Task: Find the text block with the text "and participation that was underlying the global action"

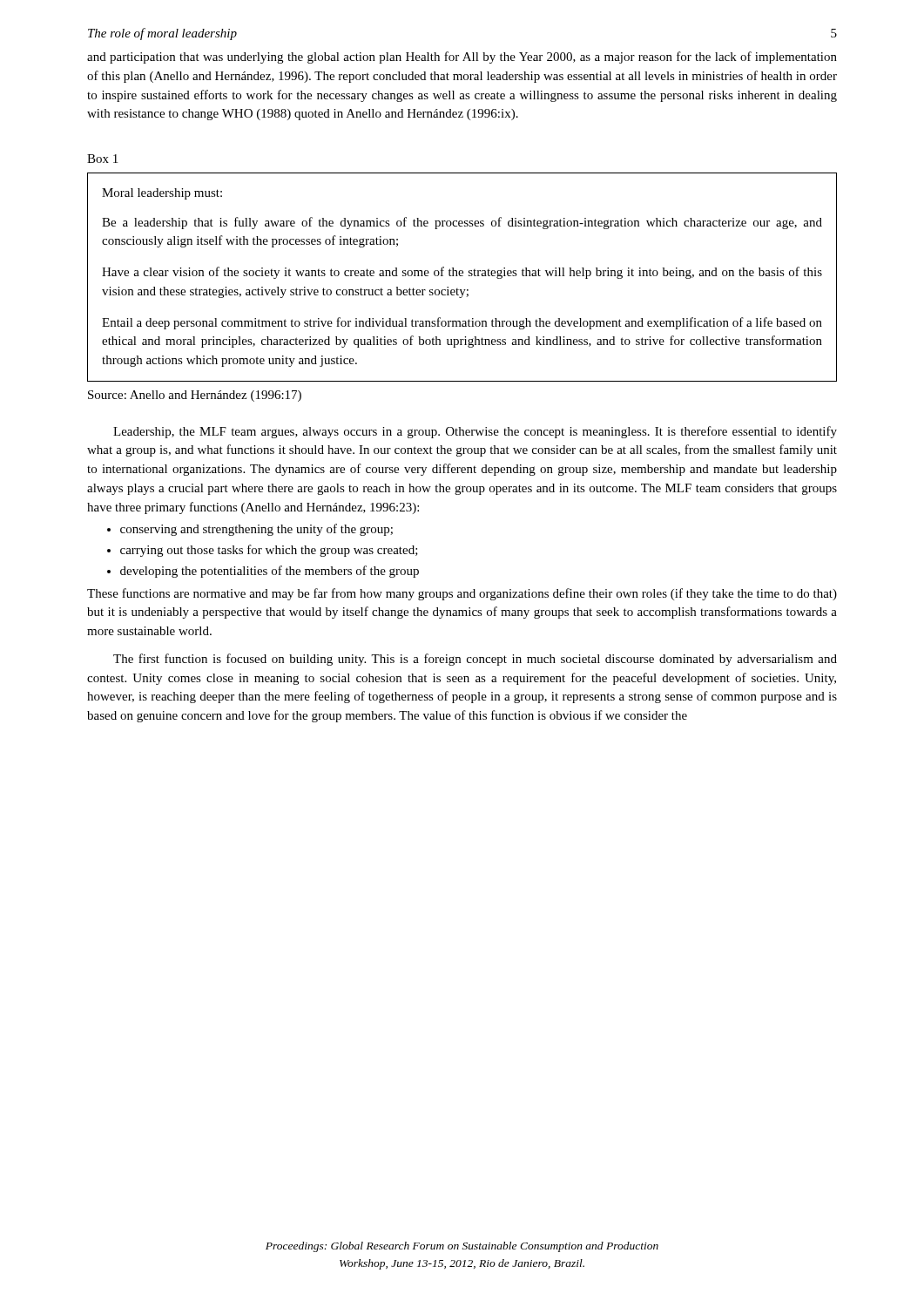Action: coord(462,85)
